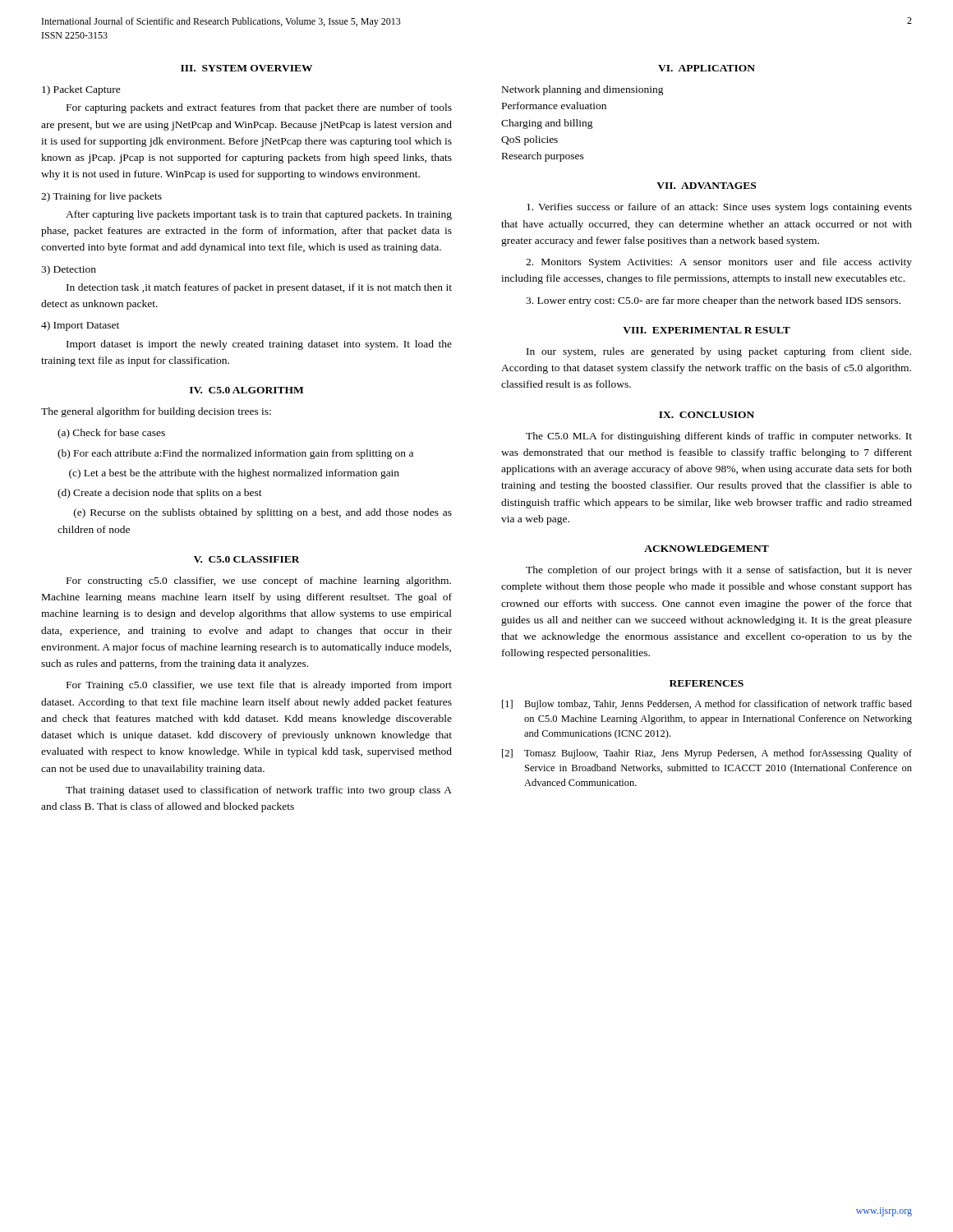Point to "VI. APPLICATION"
This screenshot has width=953, height=1232.
pyautogui.click(x=707, y=68)
